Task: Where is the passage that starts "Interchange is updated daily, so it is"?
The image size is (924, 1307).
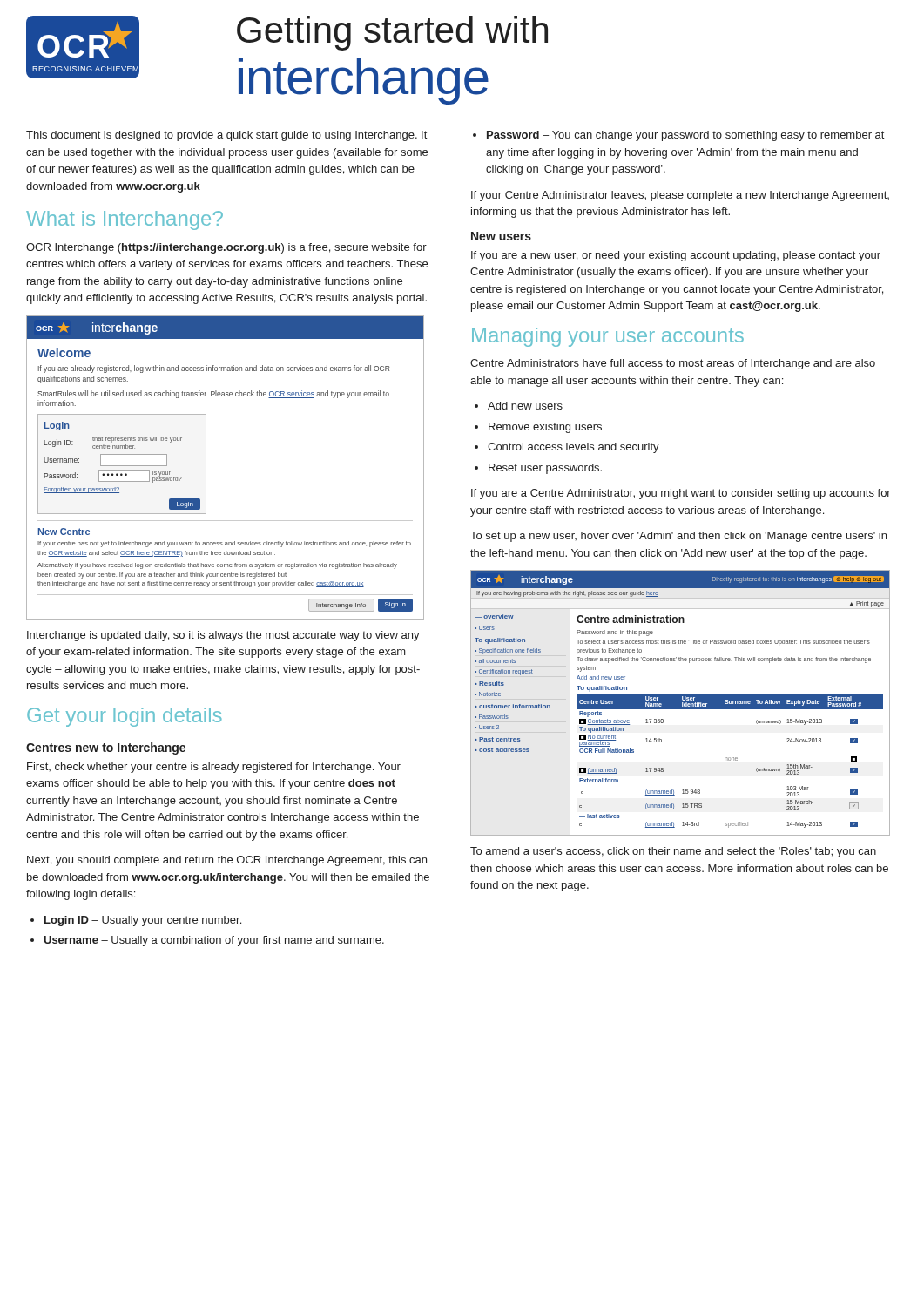Action: [229, 660]
